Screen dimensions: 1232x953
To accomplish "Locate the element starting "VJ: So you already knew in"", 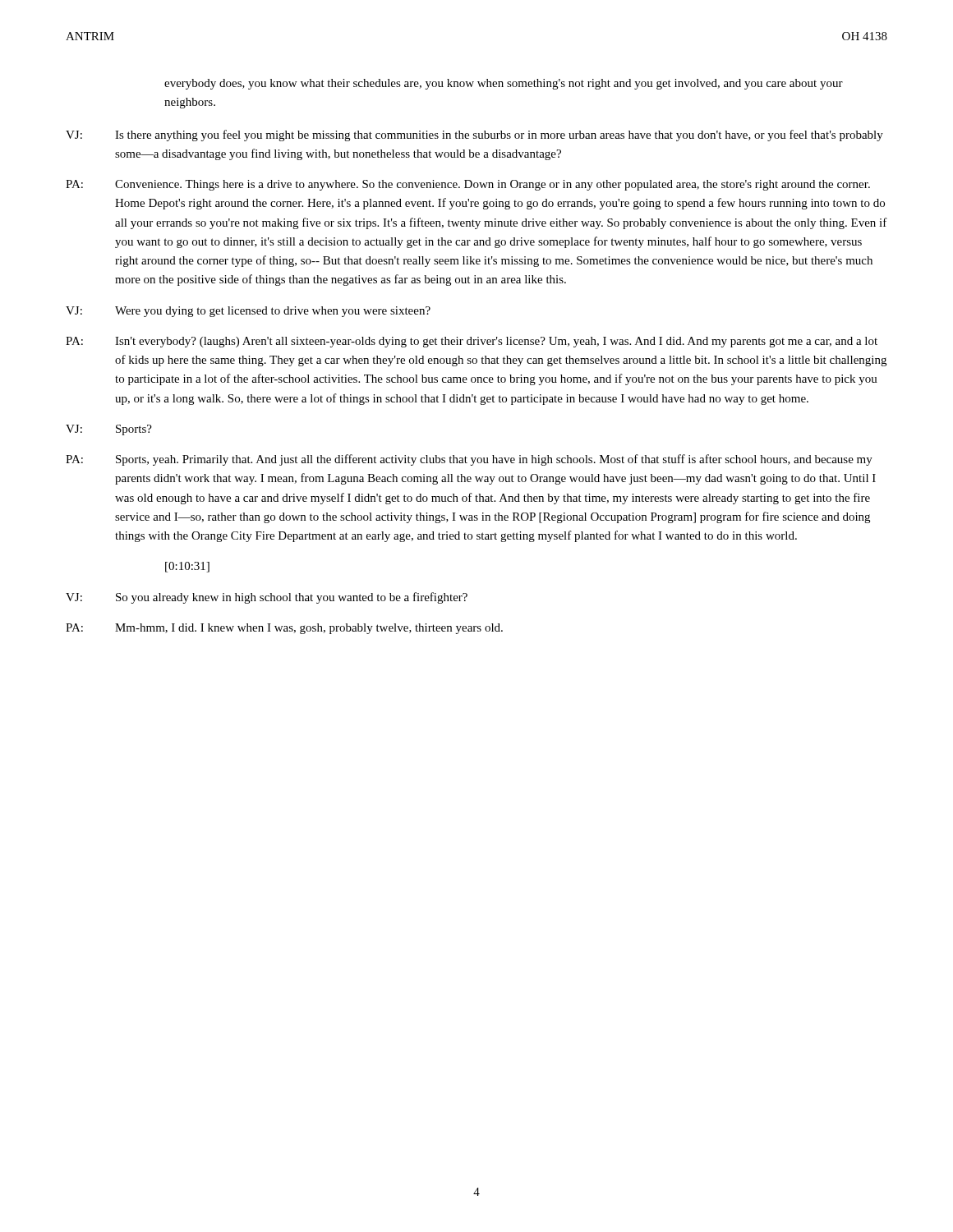I will pyautogui.click(x=476, y=597).
